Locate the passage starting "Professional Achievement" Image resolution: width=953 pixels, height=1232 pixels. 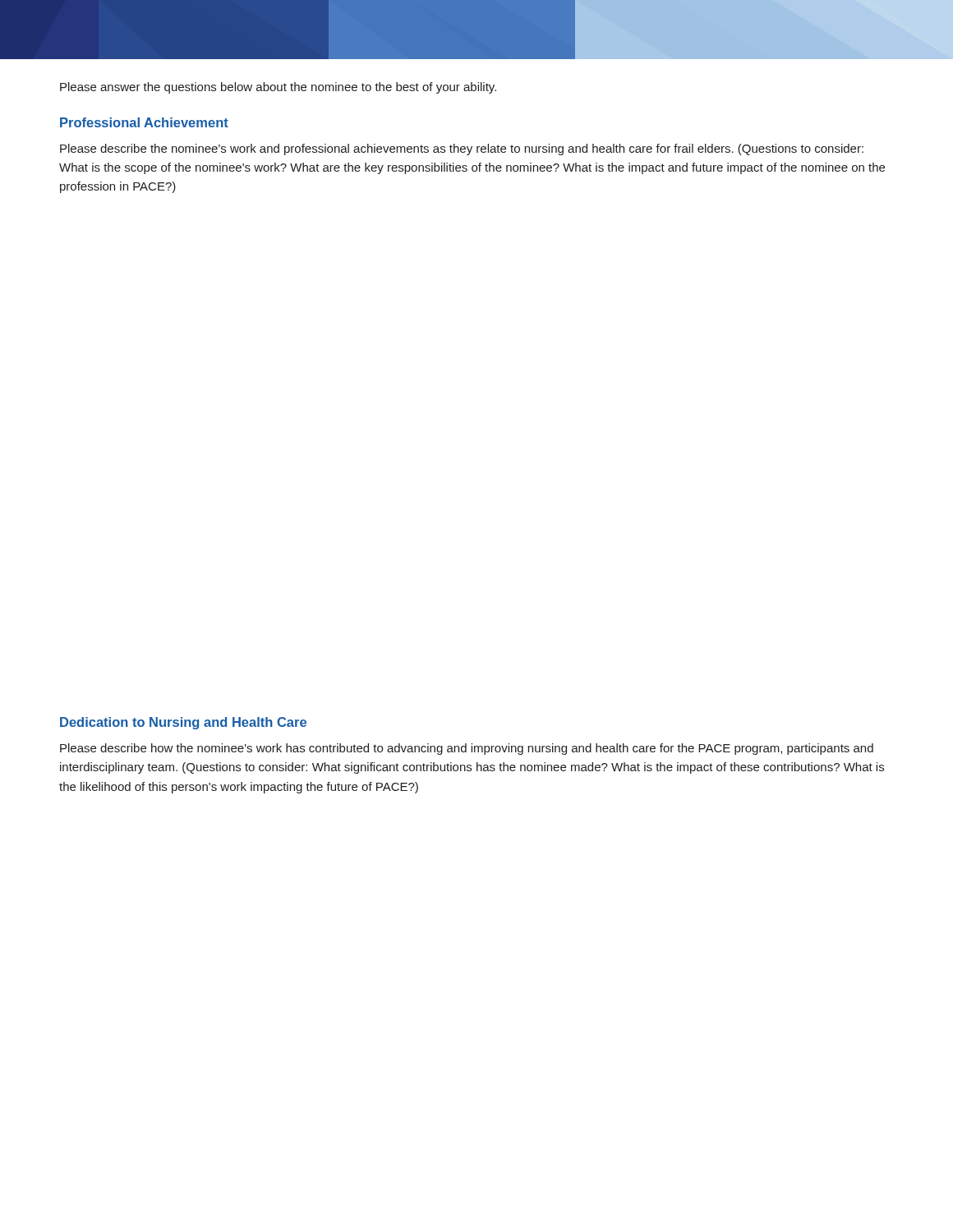144,122
